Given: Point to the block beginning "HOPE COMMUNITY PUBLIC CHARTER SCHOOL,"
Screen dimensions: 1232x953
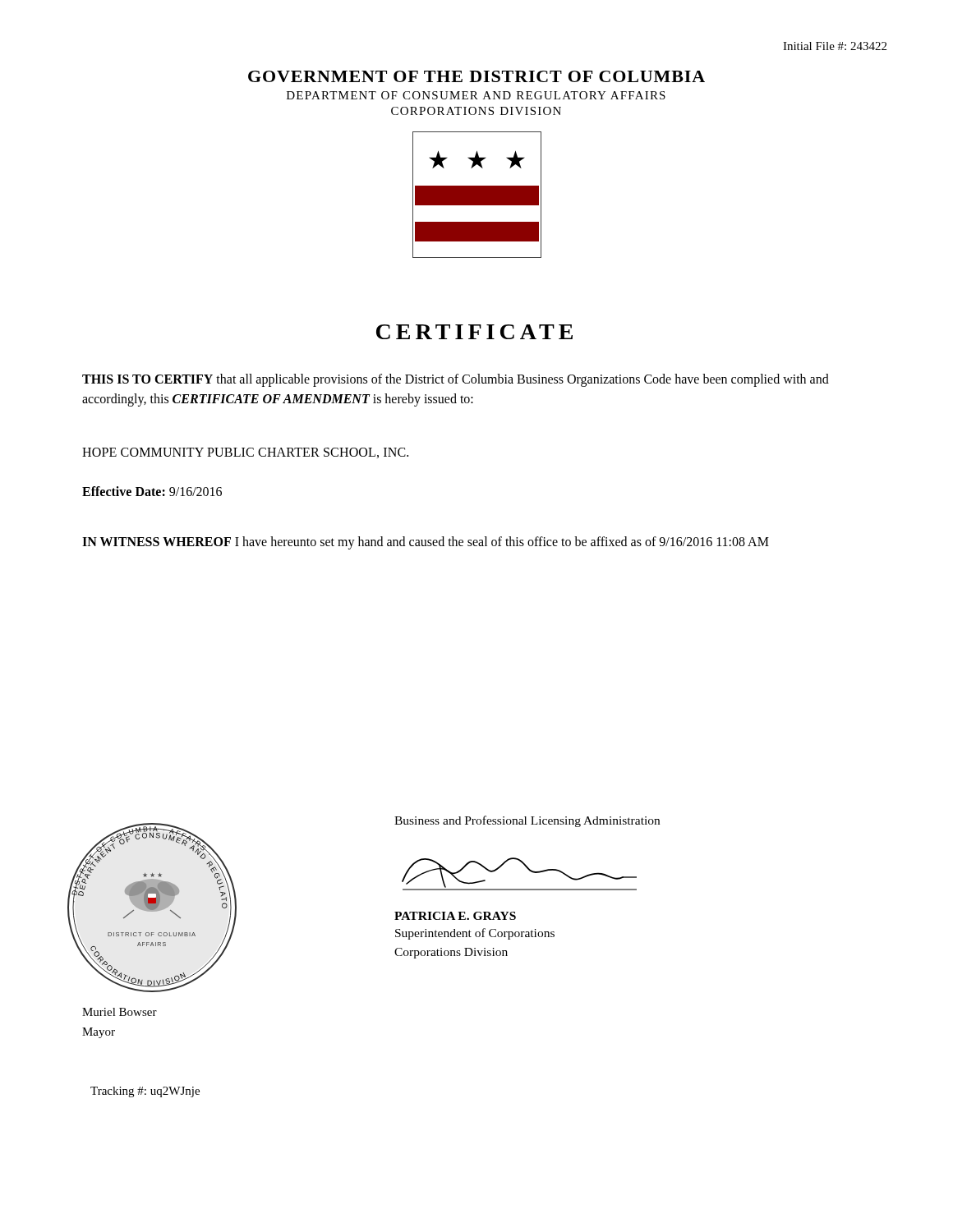Looking at the screenshot, I should click(246, 452).
